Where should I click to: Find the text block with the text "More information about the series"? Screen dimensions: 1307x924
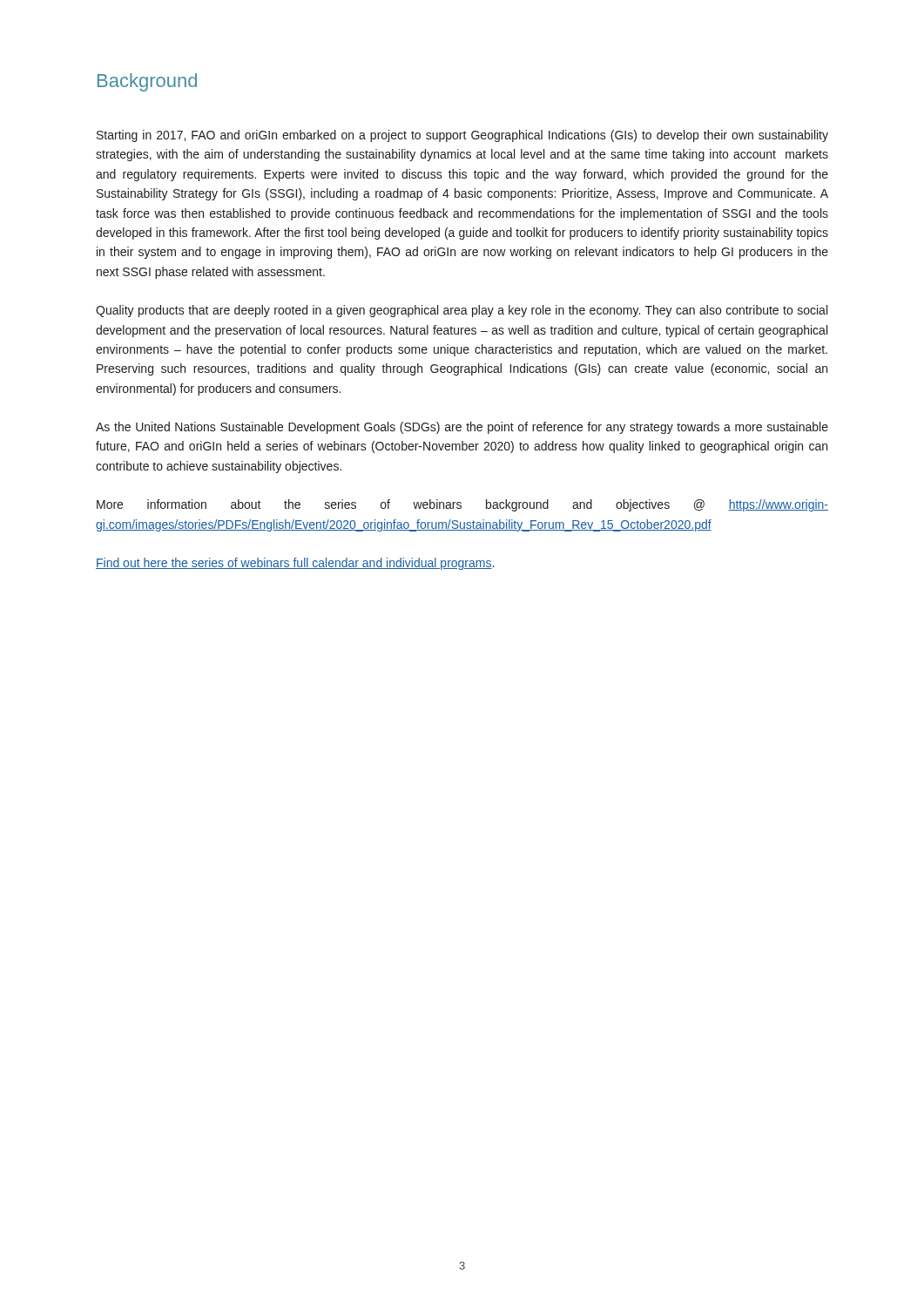coord(462,515)
